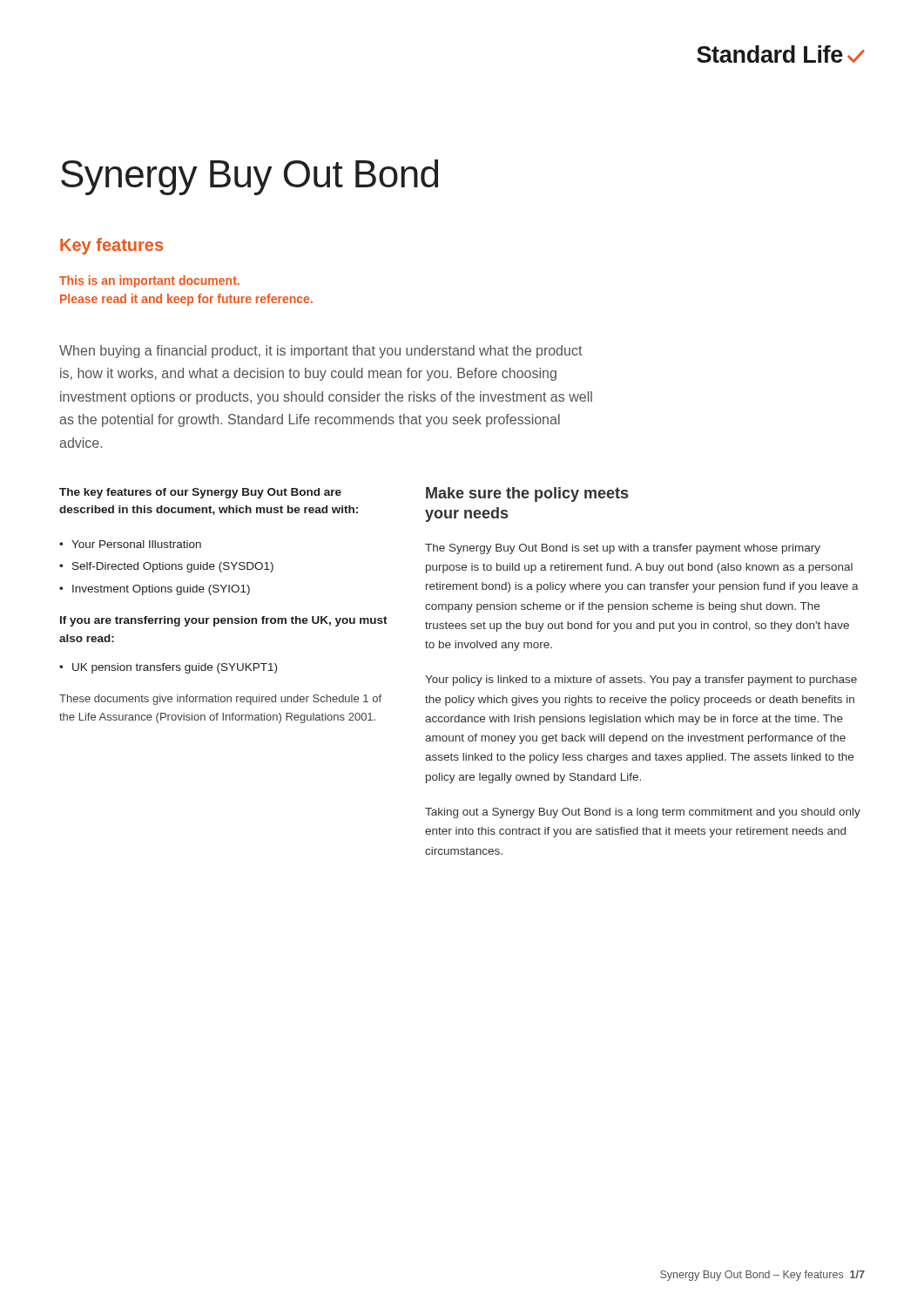Image resolution: width=924 pixels, height=1307 pixels.
Task: Click the passage that begins "Taking out a Synergy Buy Out"
Action: pyautogui.click(x=643, y=831)
